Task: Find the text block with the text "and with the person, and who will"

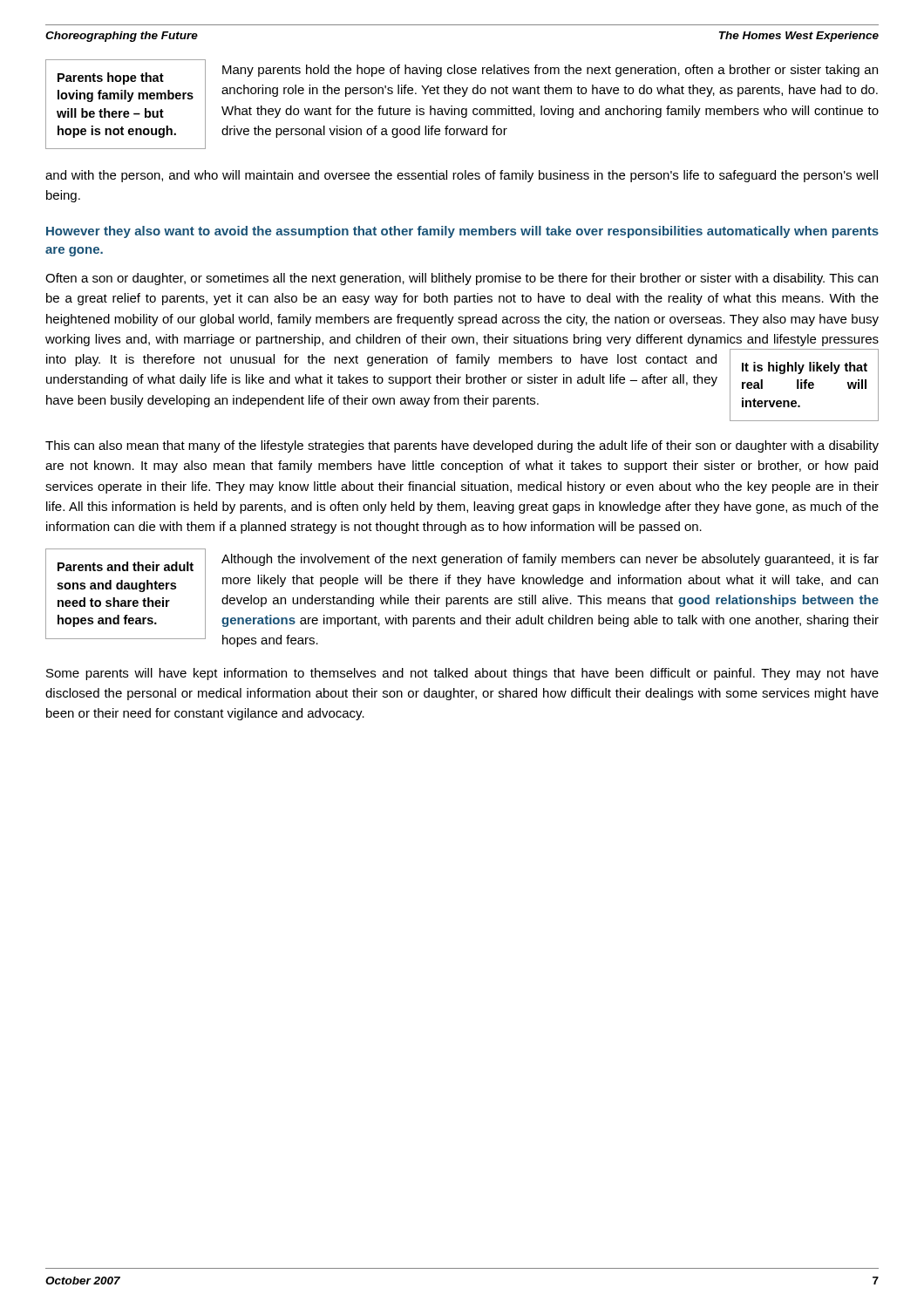Action: (462, 185)
